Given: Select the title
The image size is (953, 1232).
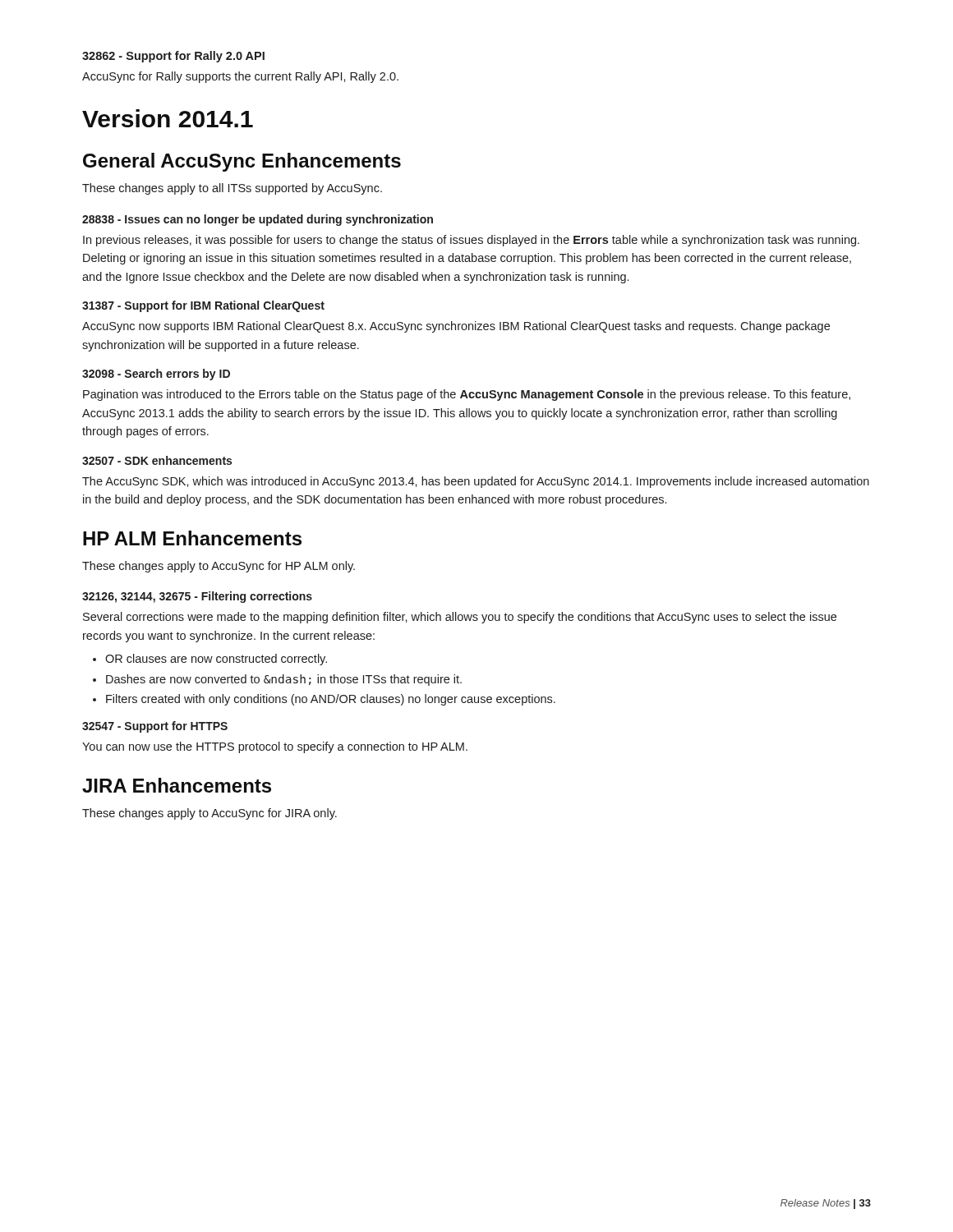Looking at the screenshot, I should (476, 119).
